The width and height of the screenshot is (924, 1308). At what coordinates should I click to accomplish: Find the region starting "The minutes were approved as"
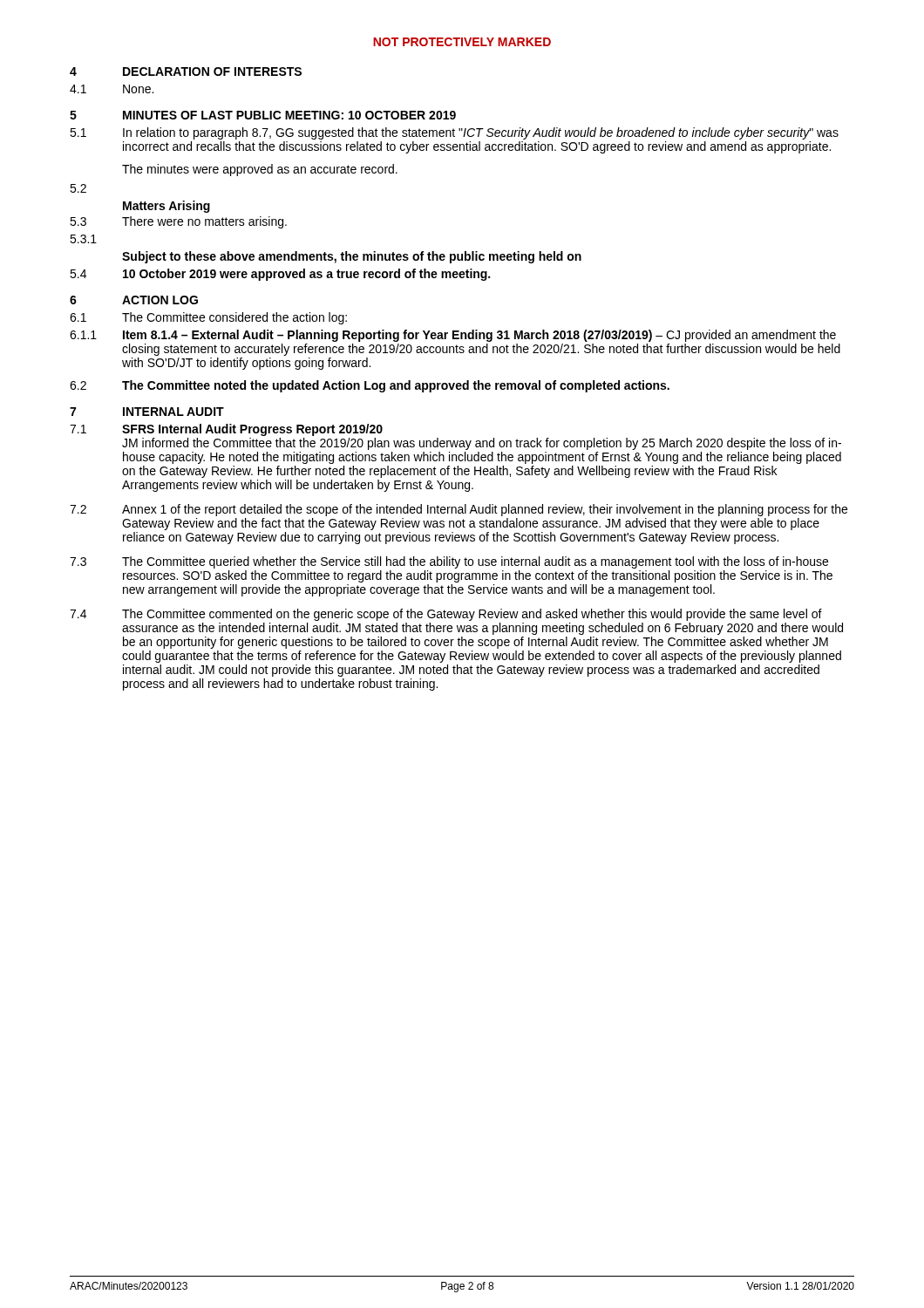pyautogui.click(x=260, y=169)
